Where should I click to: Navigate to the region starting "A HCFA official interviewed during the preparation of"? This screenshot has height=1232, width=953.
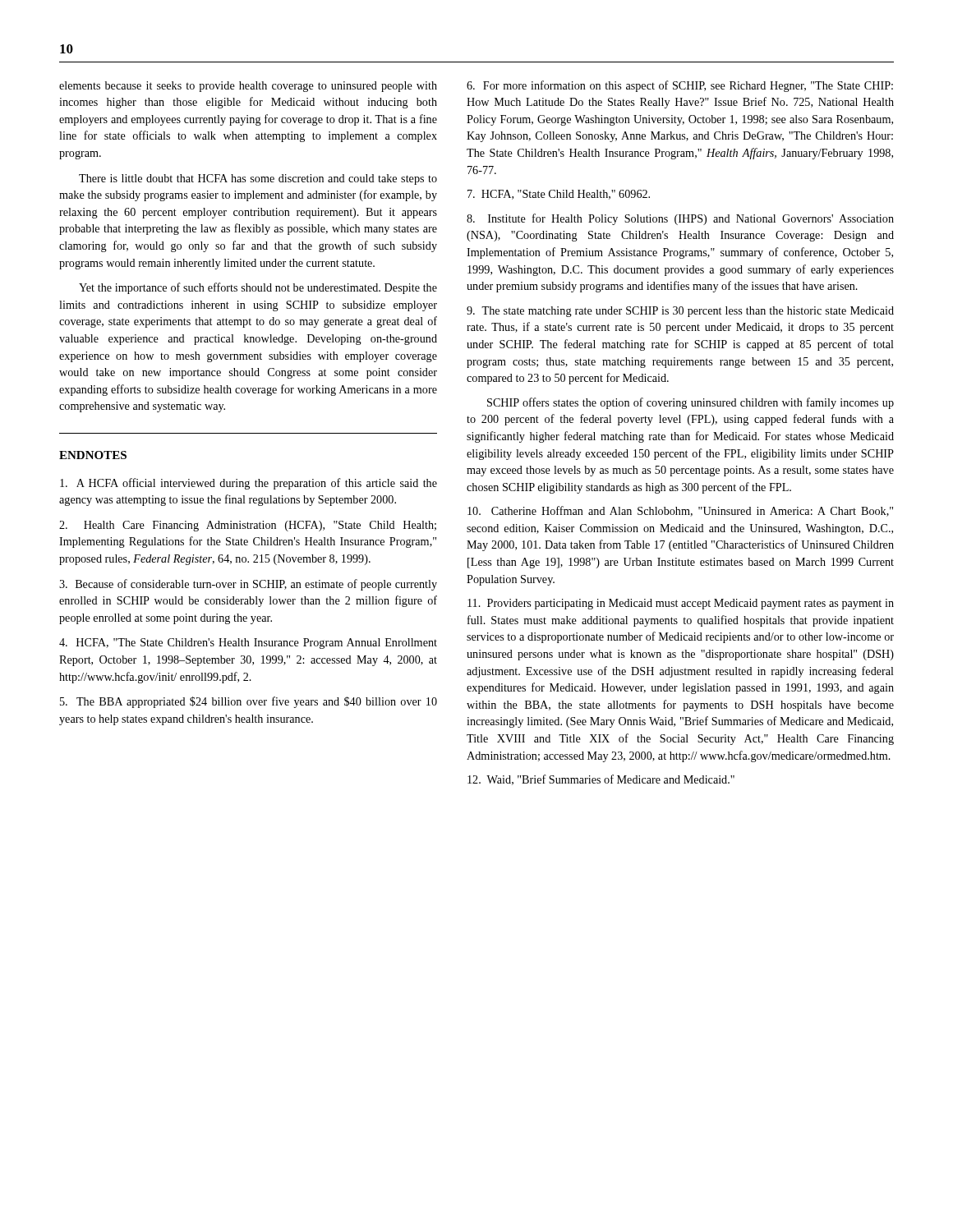248,491
